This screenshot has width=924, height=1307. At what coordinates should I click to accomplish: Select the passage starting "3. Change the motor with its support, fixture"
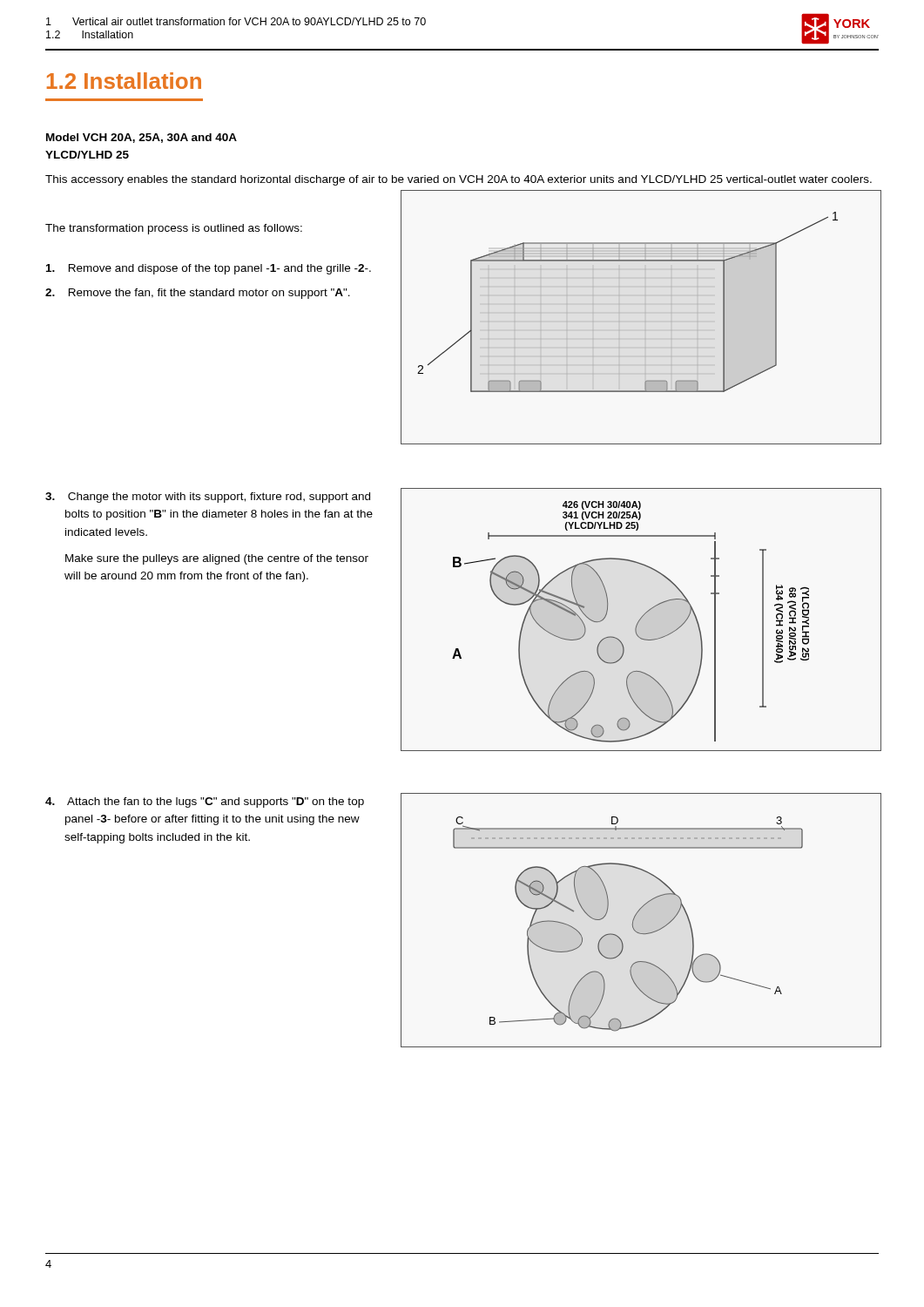click(x=208, y=498)
